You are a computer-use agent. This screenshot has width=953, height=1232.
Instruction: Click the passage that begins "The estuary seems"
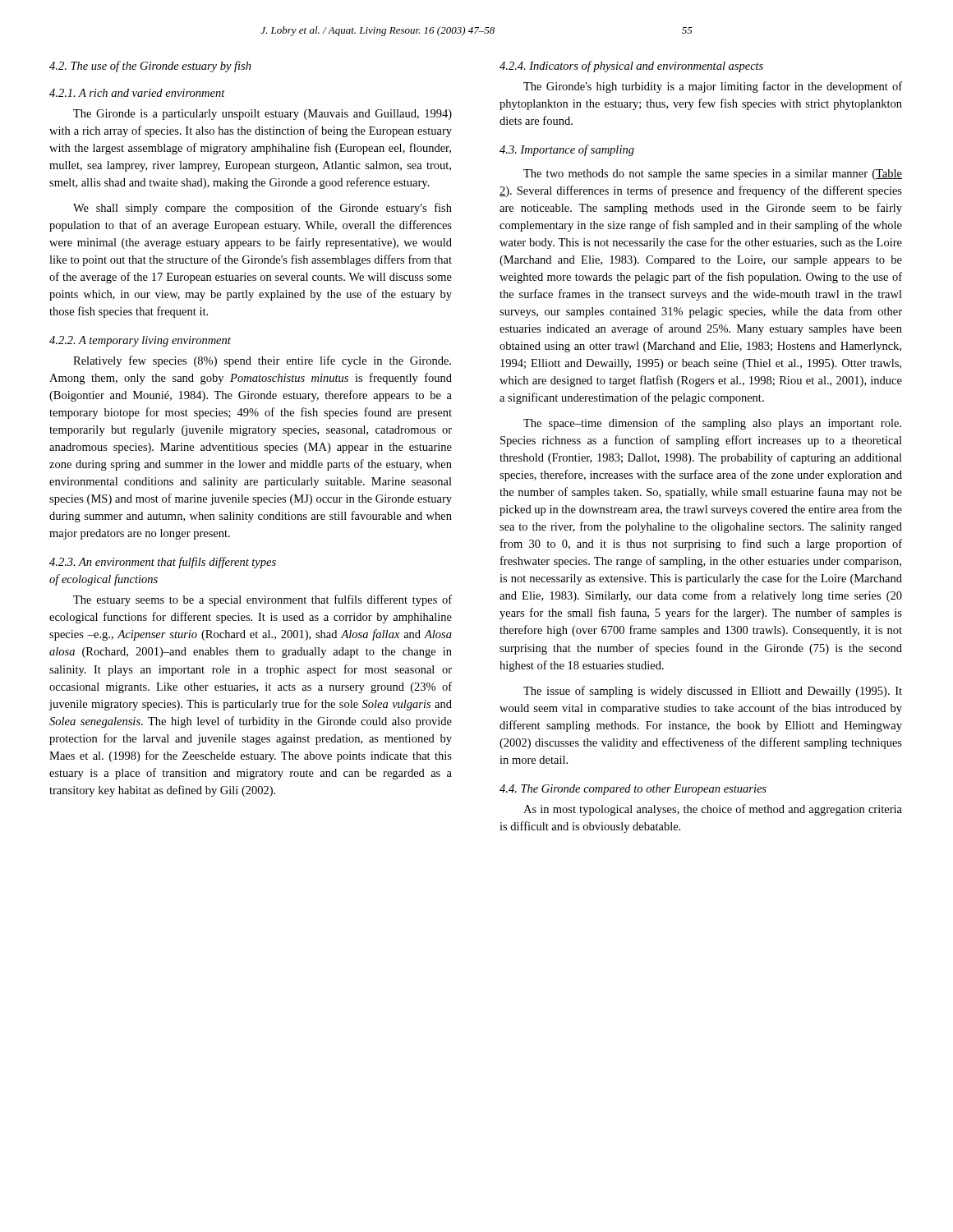pos(251,695)
